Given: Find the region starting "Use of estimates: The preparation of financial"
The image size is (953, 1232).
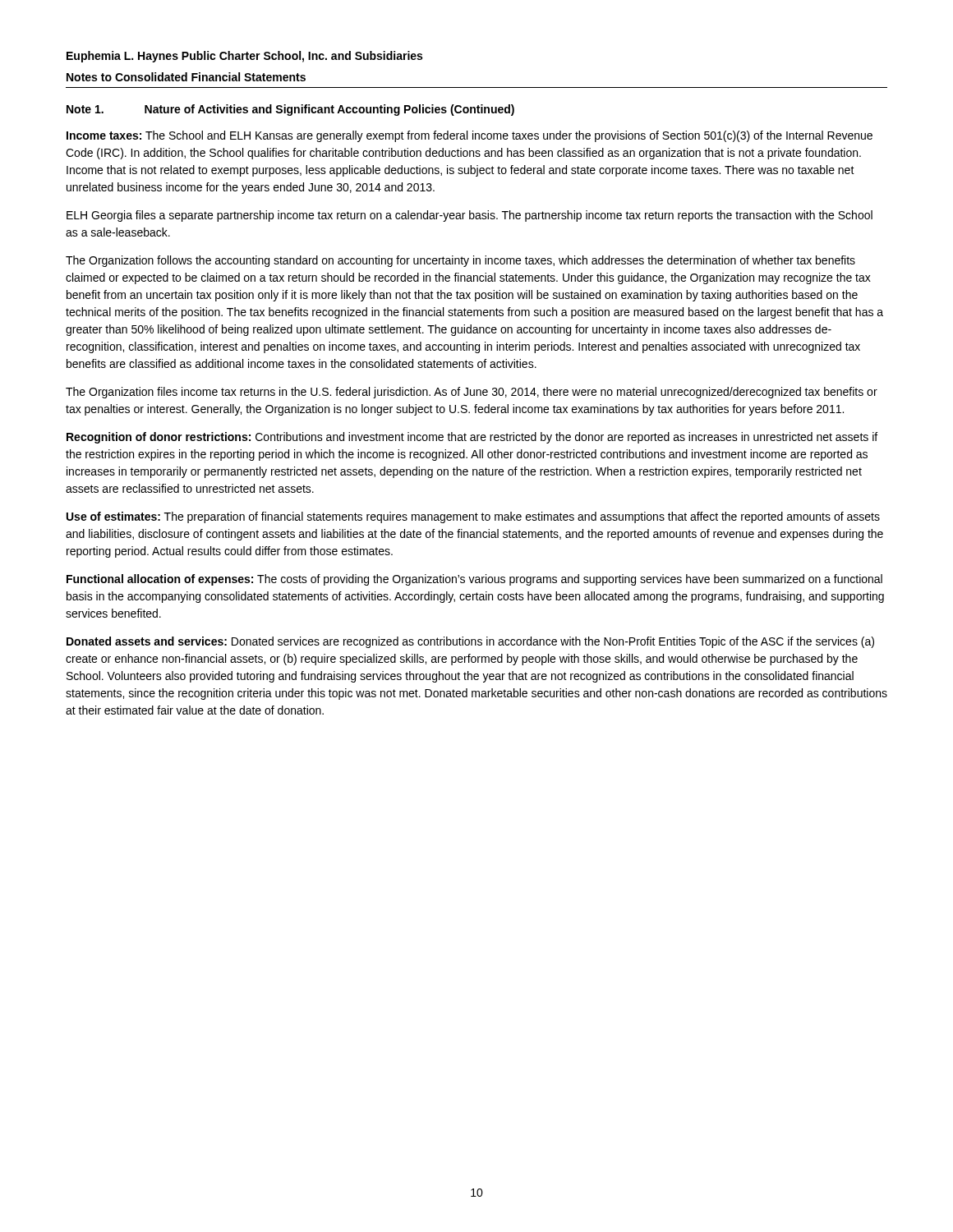Looking at the screenshot, I should pyautogui.click(x=476, y=534).
